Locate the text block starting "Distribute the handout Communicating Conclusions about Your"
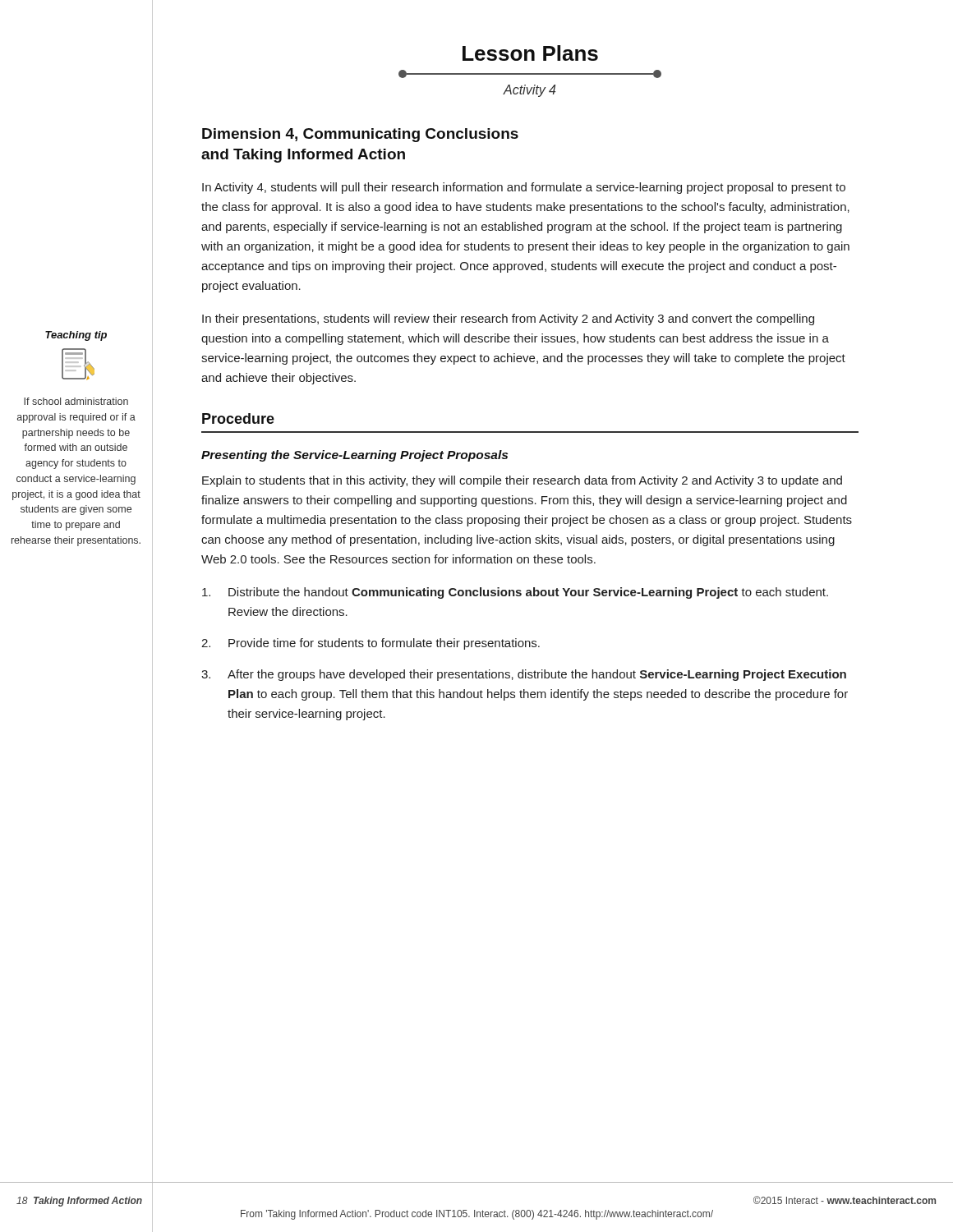This screenshot has height=1232, width=953. 530,602
